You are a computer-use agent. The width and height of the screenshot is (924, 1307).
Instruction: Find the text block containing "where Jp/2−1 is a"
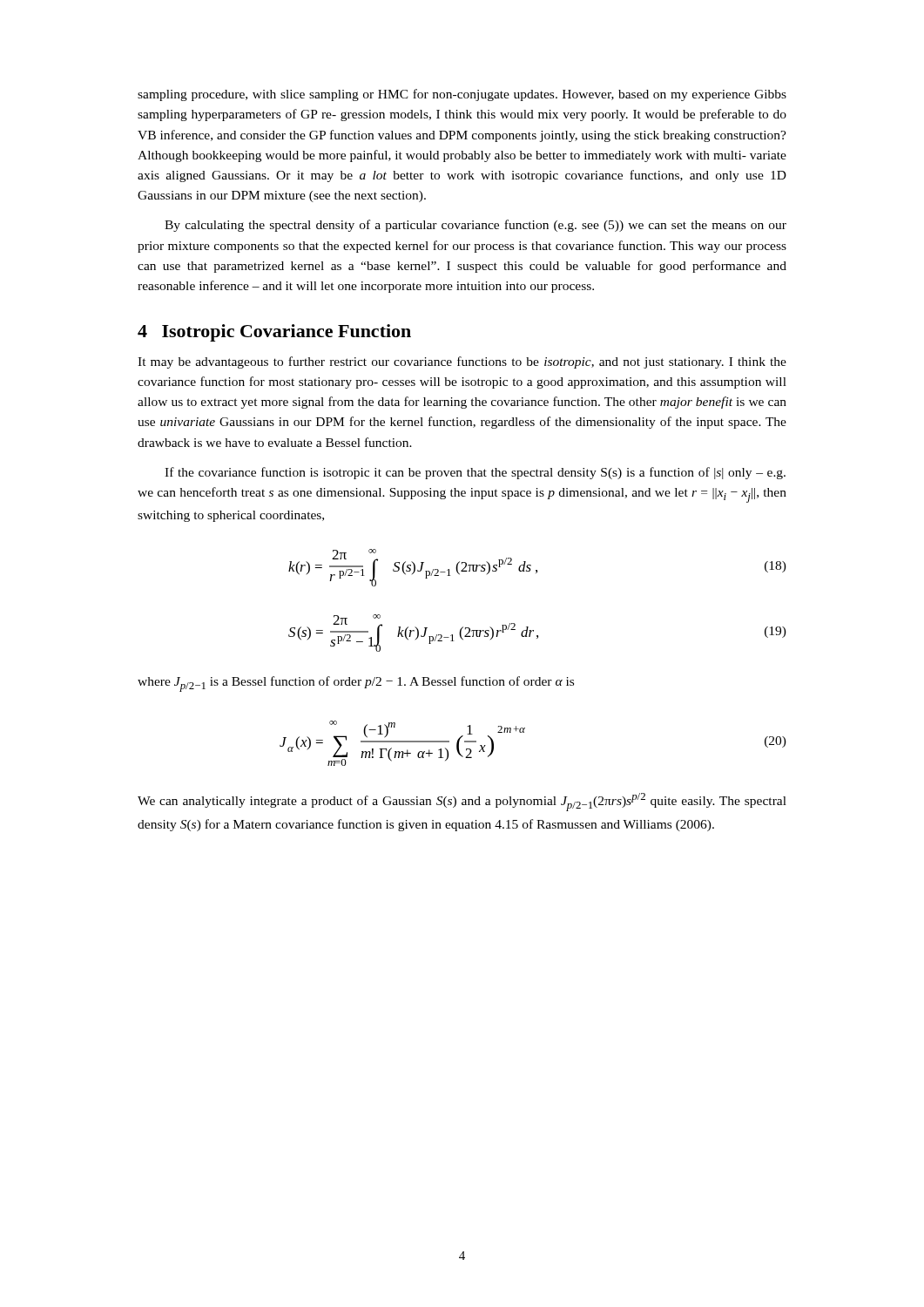(x=462, y=682)
